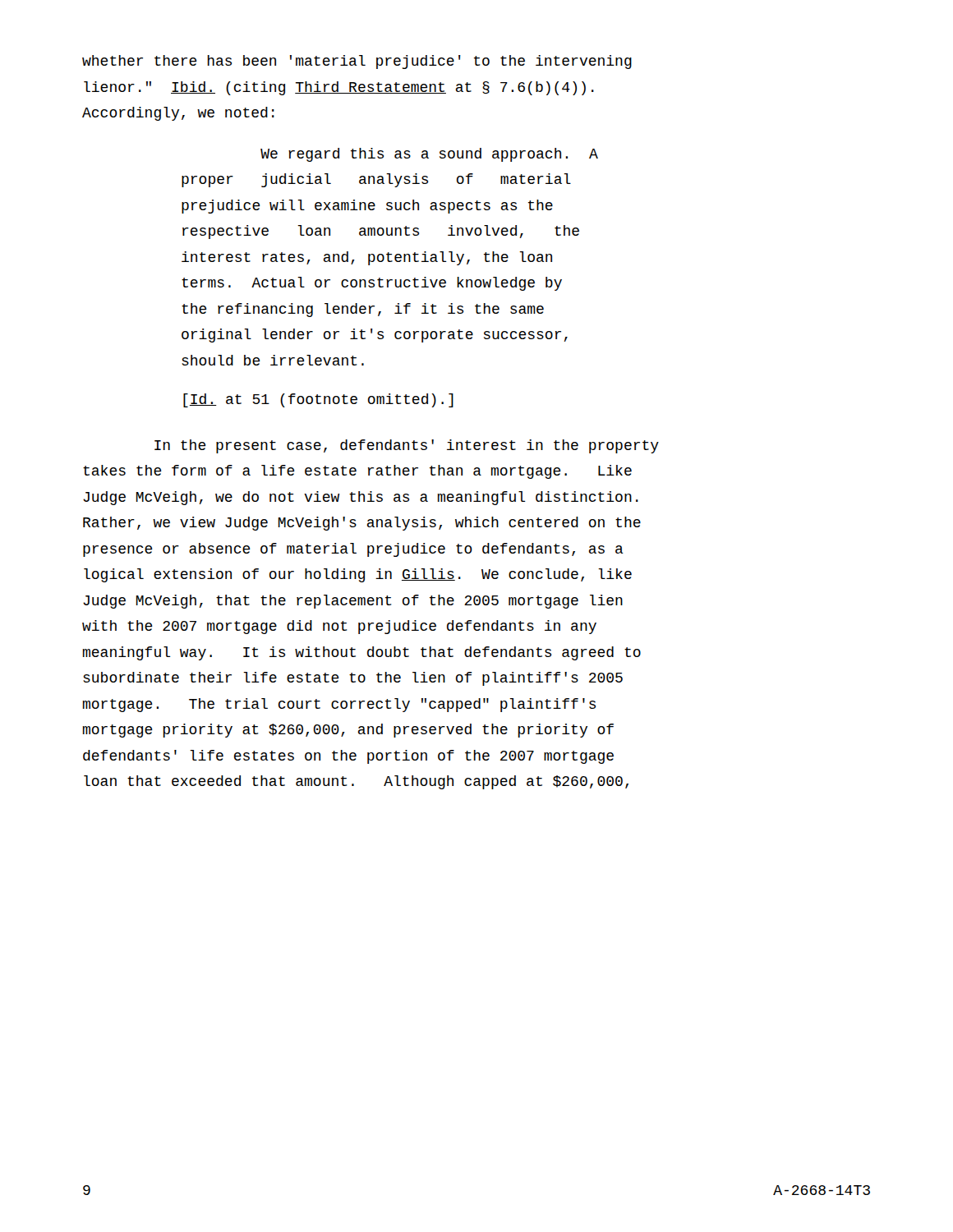Screen dimensions: 1232x953
Task: Locate the text starting "lienor." Ibid. (citing Third Restatement"
Action: coord(340,87)
